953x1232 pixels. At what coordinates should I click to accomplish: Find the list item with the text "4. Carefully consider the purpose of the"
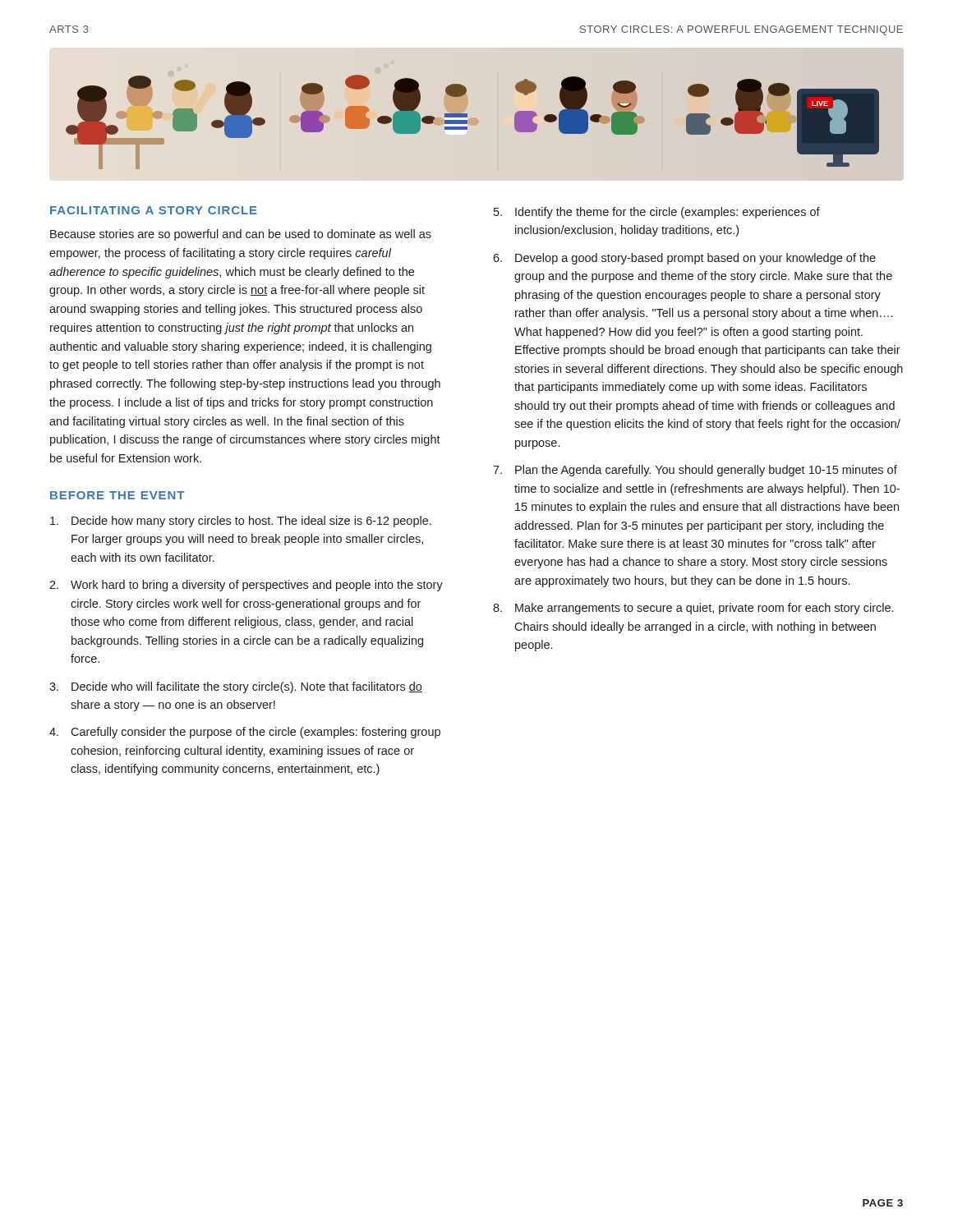tap(246, 751)
